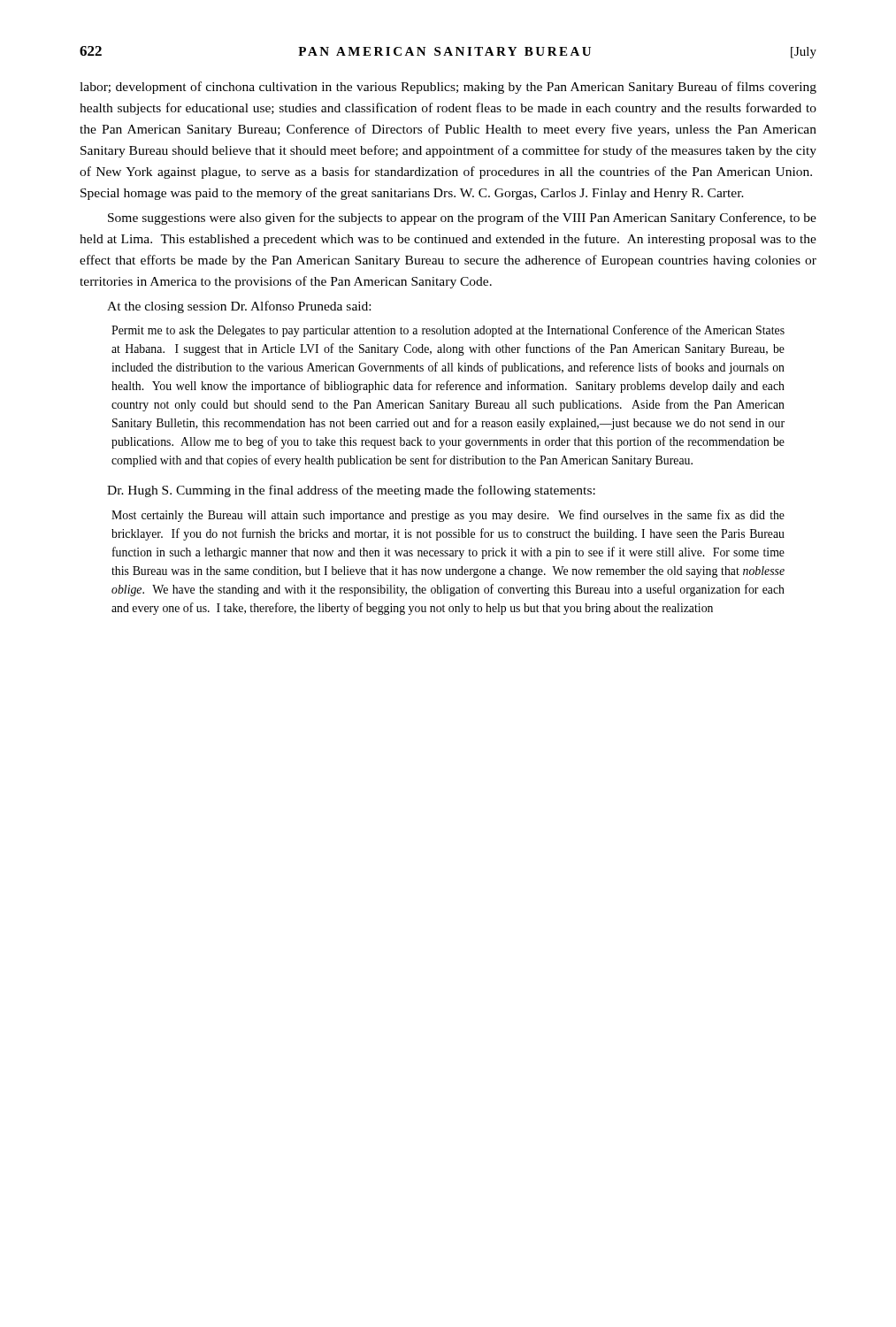896x1327 pixels.
Task: Point to the block beginning "Dr. Hugh S."
Action: point(448,490)
